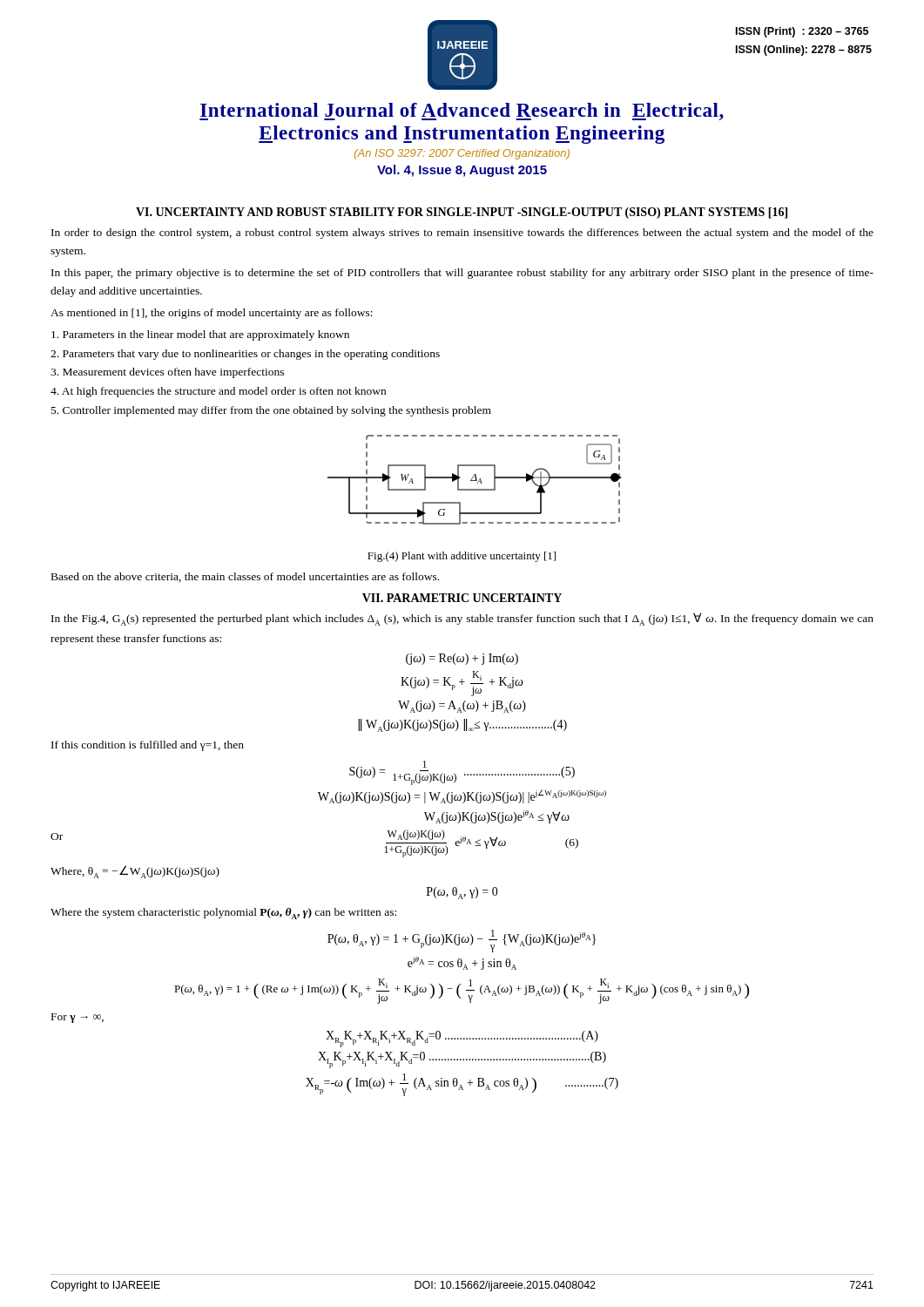
Task: Click on the passage starting "VI. UNCERTAINTY AND"
Action: click(462, 212)
